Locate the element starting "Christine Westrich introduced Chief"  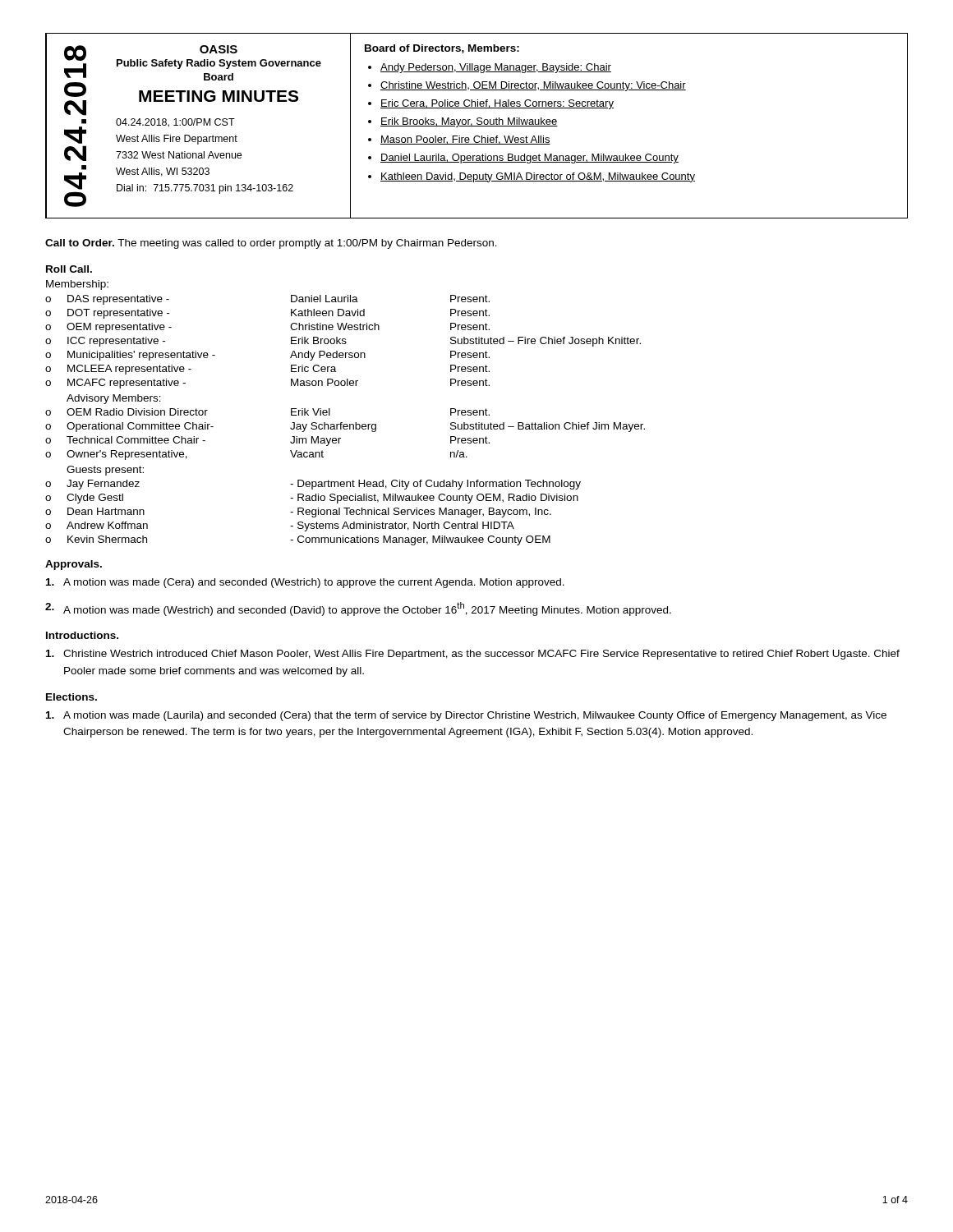[476, 663]
